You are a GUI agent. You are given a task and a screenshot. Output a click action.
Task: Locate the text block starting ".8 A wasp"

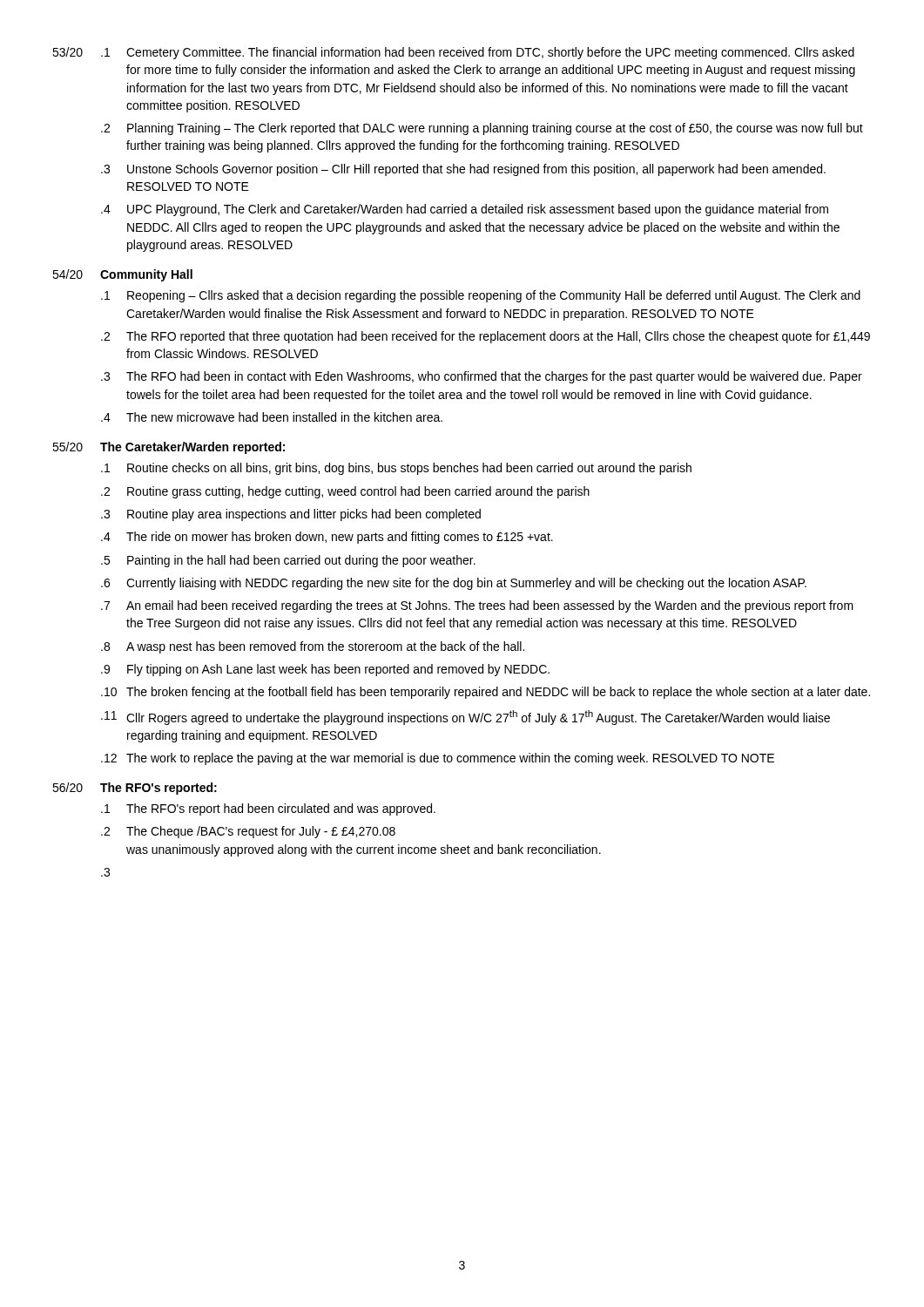[x=462, y=646]
